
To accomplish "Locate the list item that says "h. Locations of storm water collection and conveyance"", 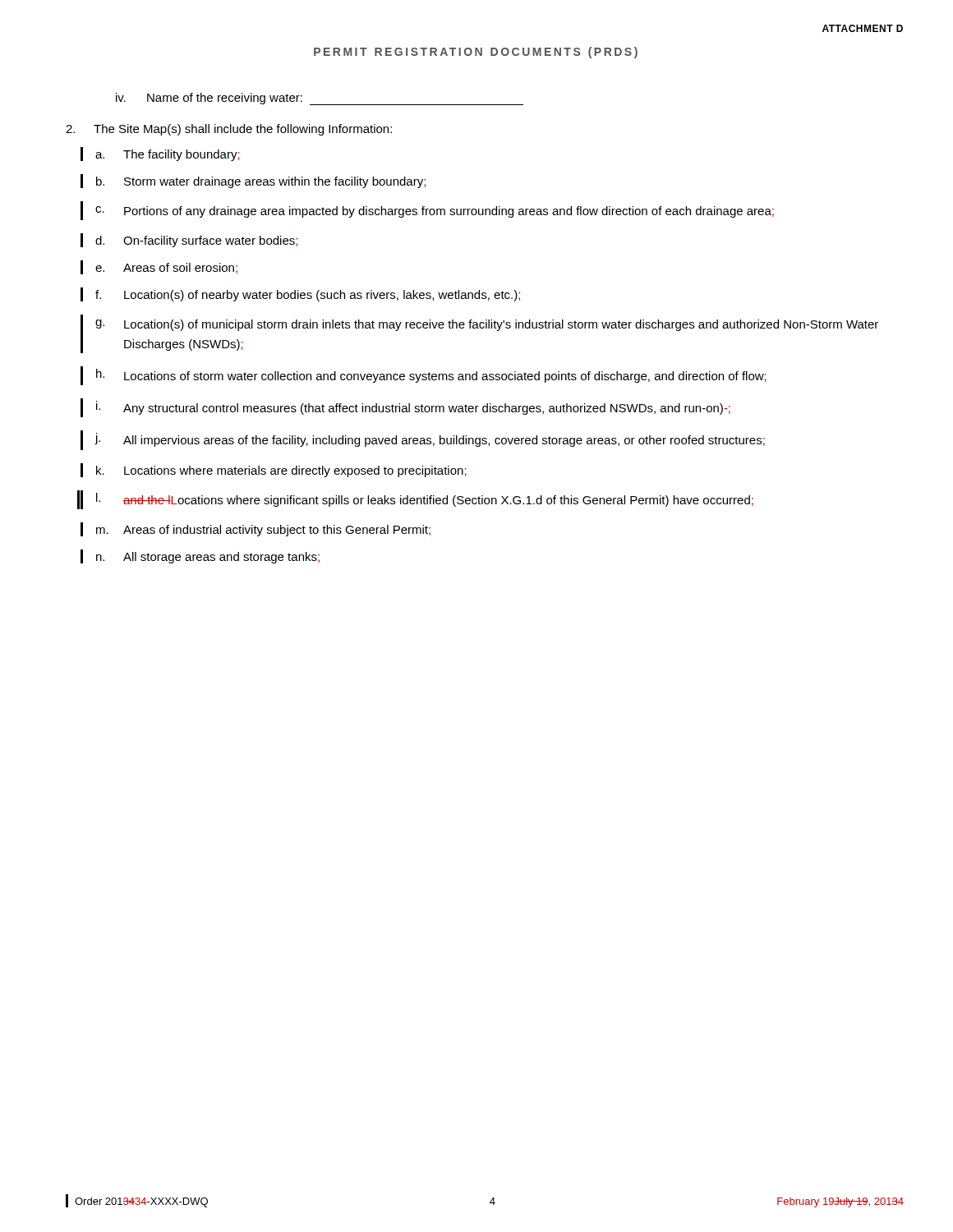I will point(431,376).
